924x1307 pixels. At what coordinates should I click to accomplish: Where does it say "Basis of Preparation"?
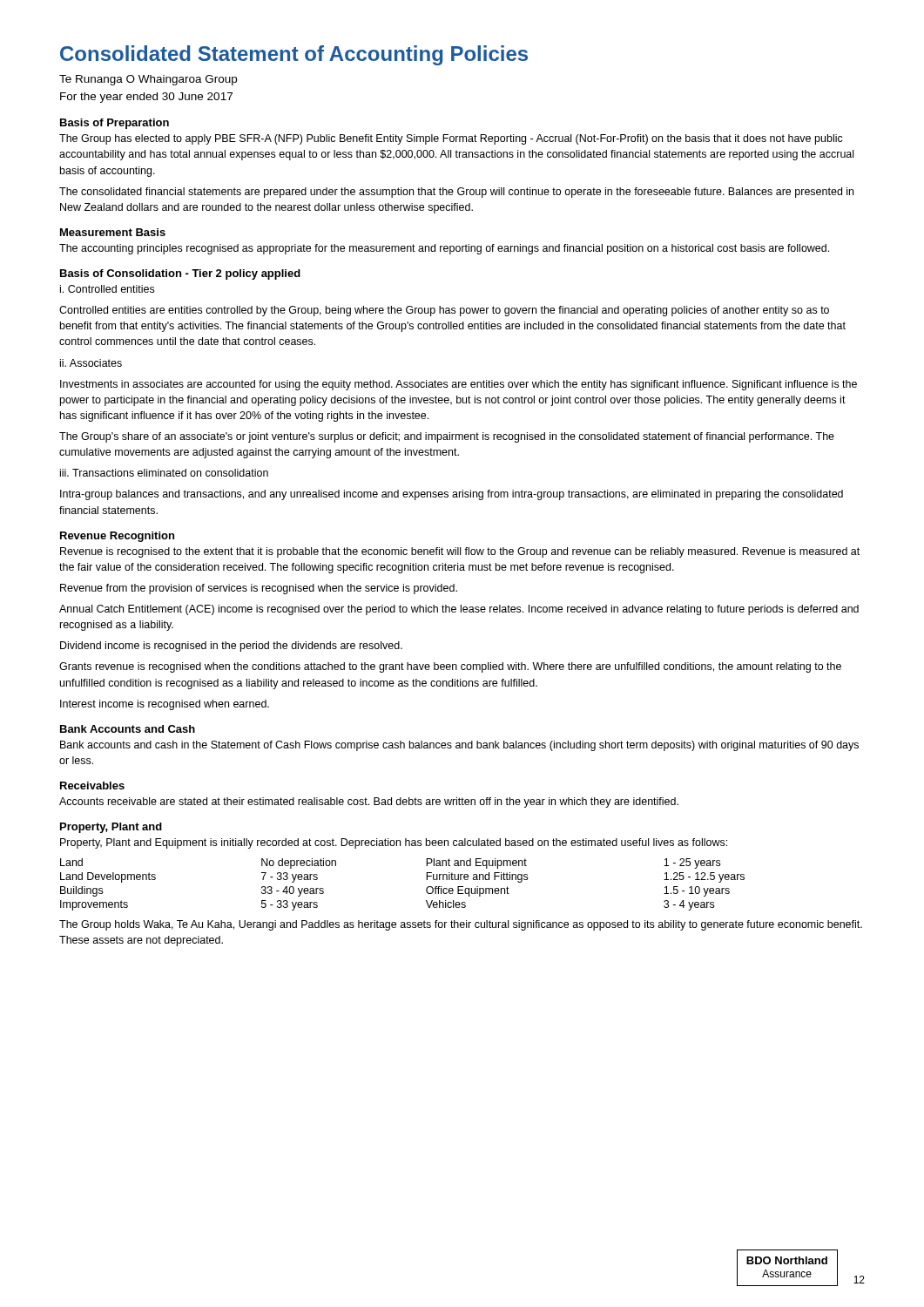115,124
